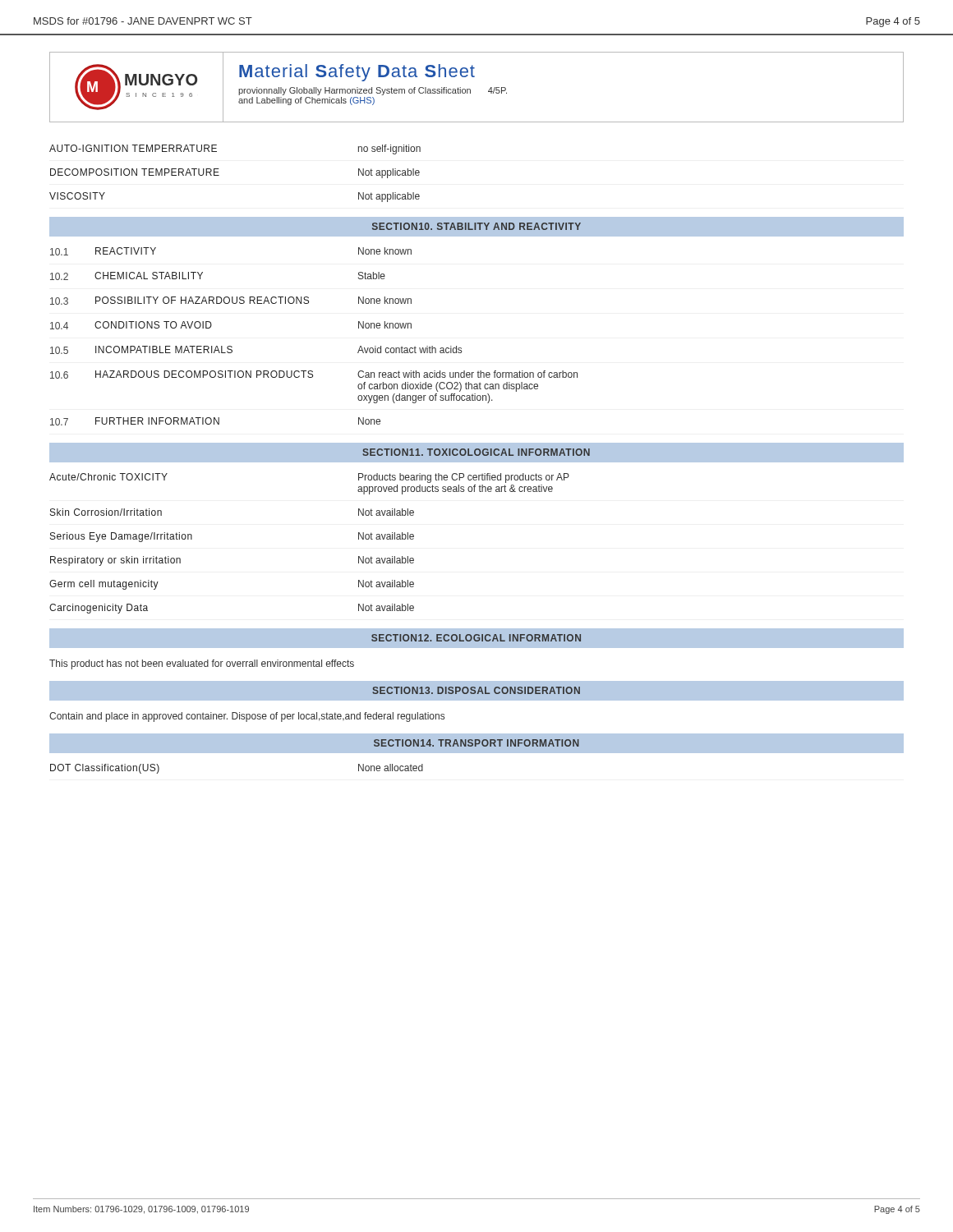Find the section header with the text "Section14. TRANSPORT INFORMATION"
The image size is (953, 1232).
pos(476,743)
